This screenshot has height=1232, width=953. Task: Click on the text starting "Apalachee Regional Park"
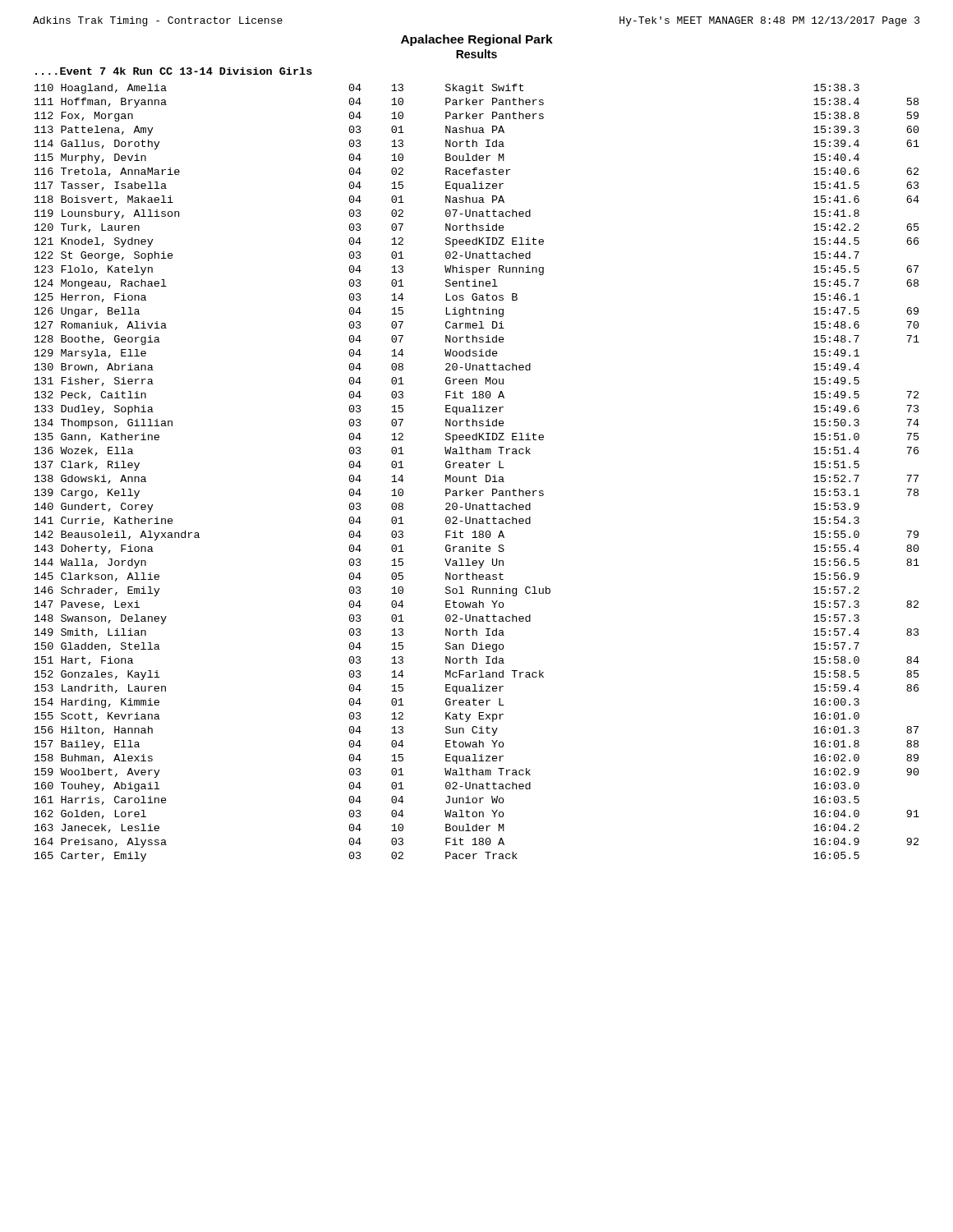(x=476, y=39)
